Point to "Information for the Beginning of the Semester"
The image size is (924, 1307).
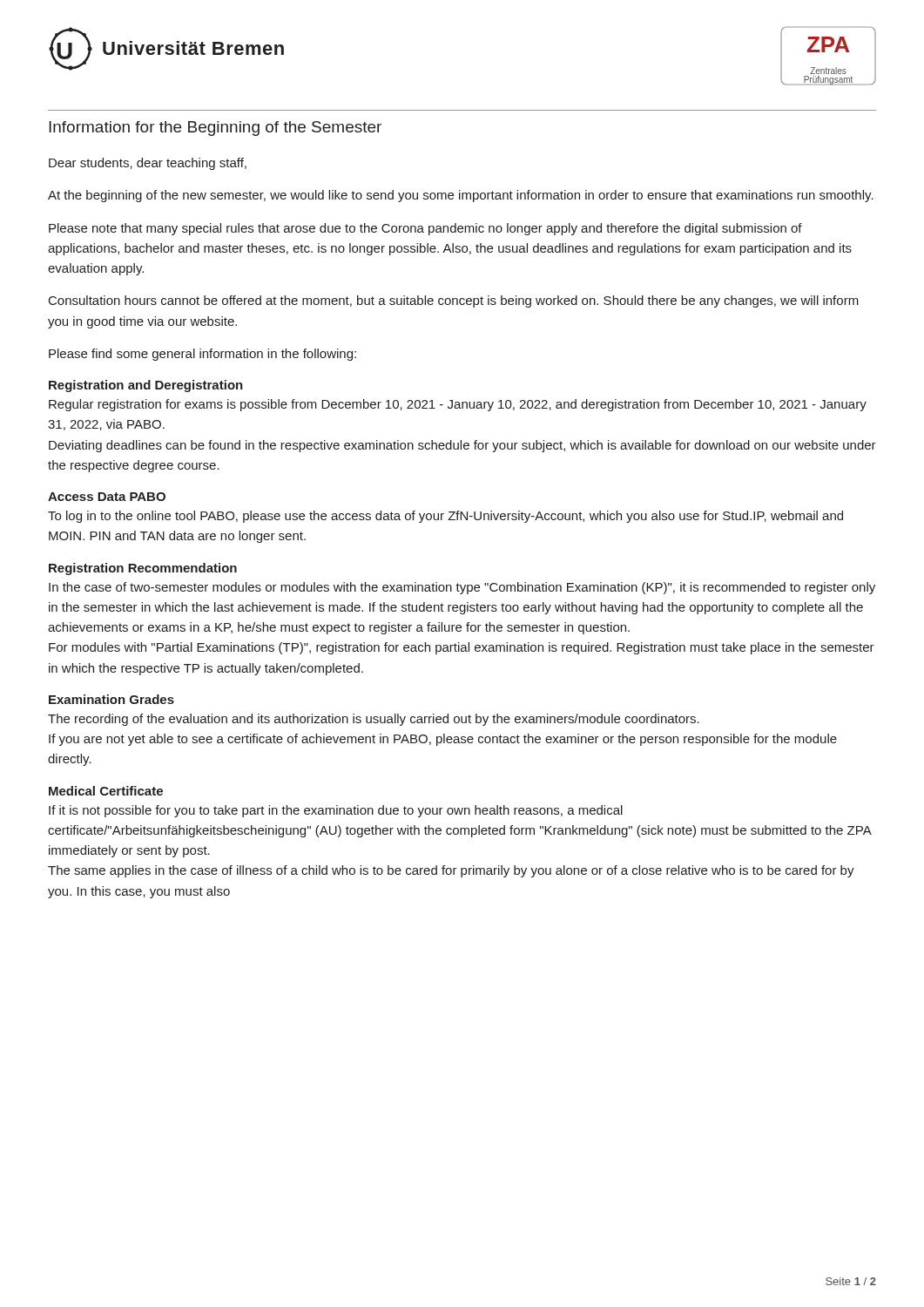[215, 129]
